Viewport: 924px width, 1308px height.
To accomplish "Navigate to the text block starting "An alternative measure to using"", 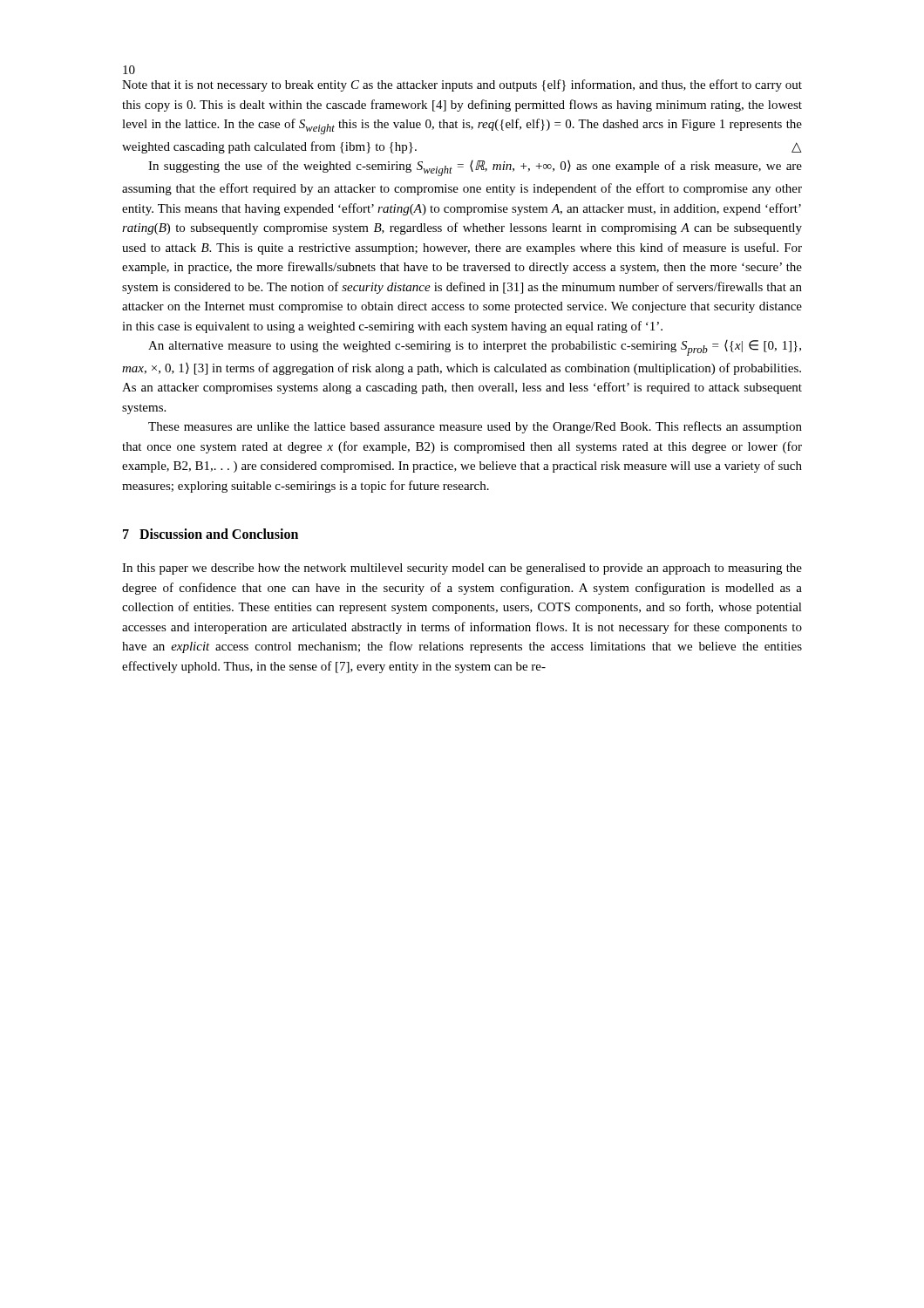I will click(462, 376).
